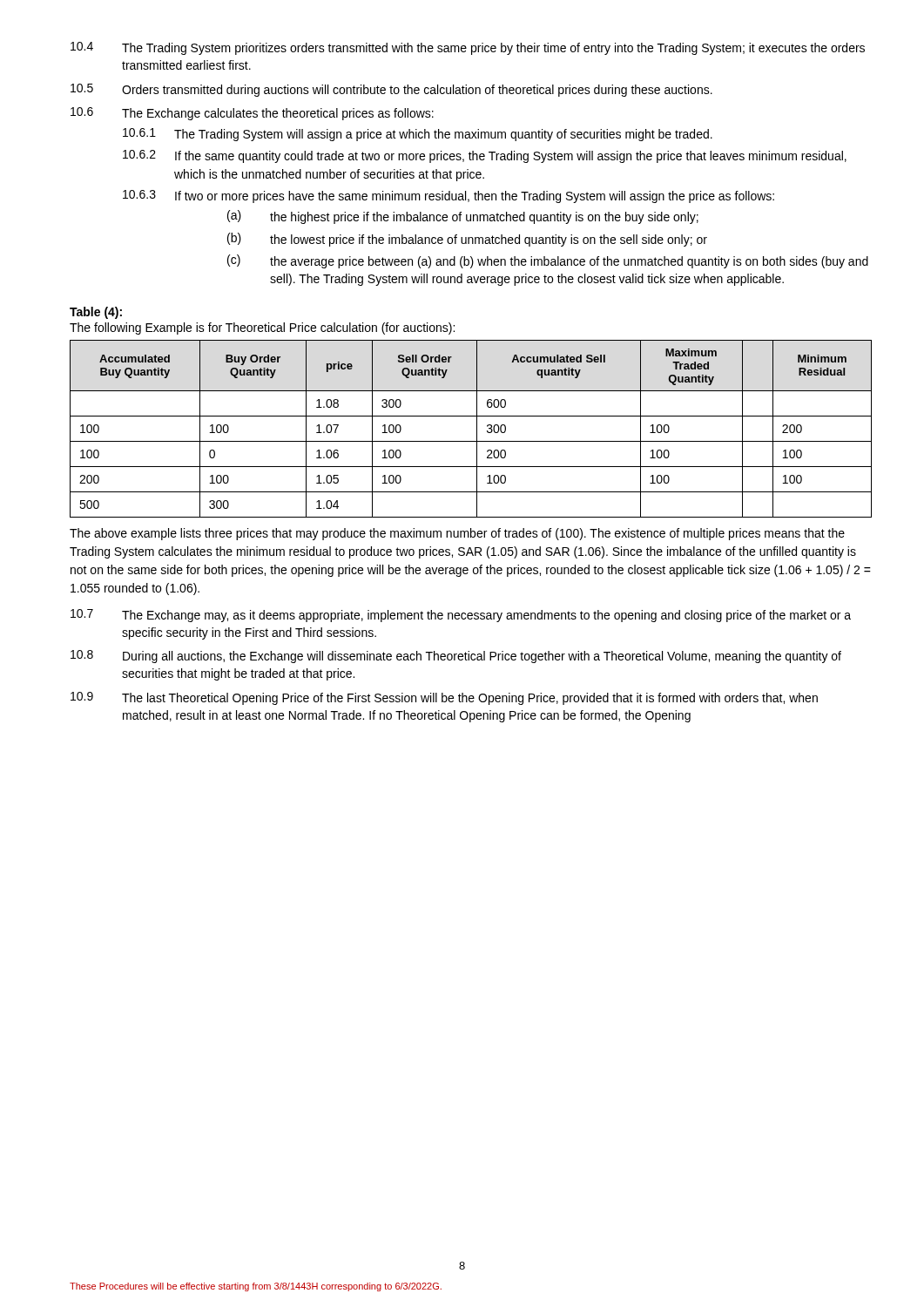Viewport: 924px width, 1307px height.
Task: Point to the text starting "10.8 During all"
Action: coord(471,665)
